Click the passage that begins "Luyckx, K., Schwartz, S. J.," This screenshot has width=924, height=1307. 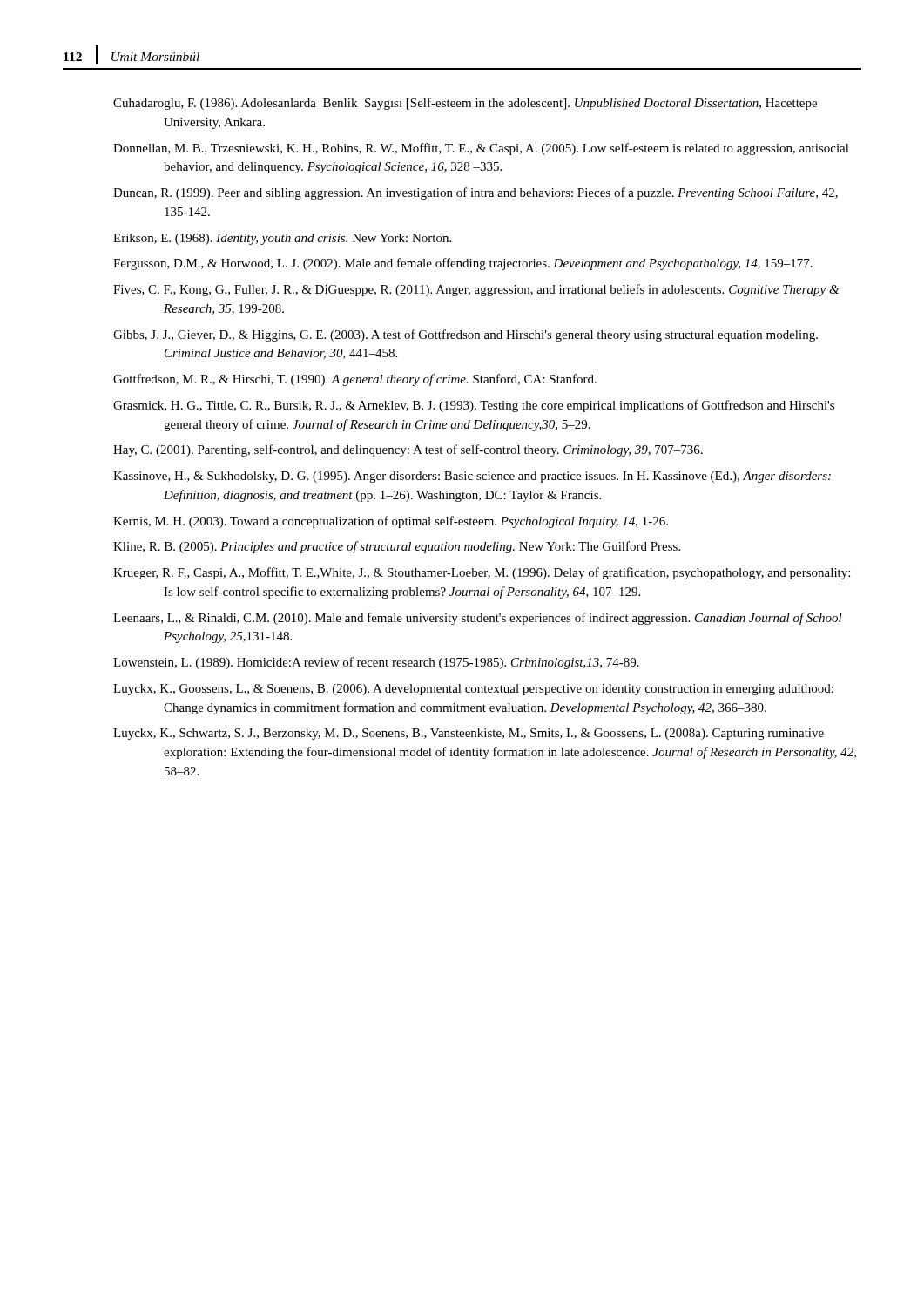pos(485,752)
